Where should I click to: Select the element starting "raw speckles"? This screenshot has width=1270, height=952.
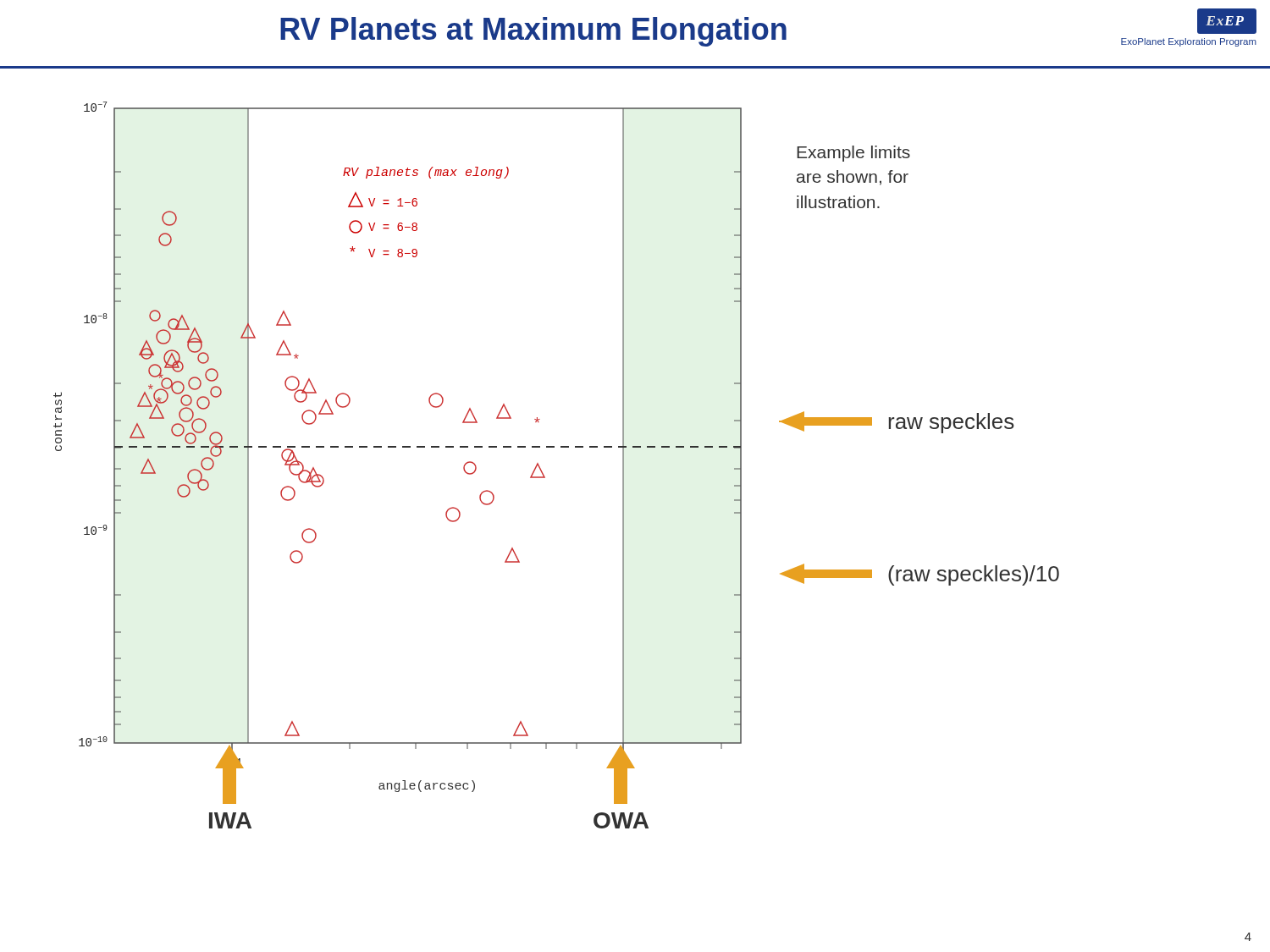click(x=897, y=421)
